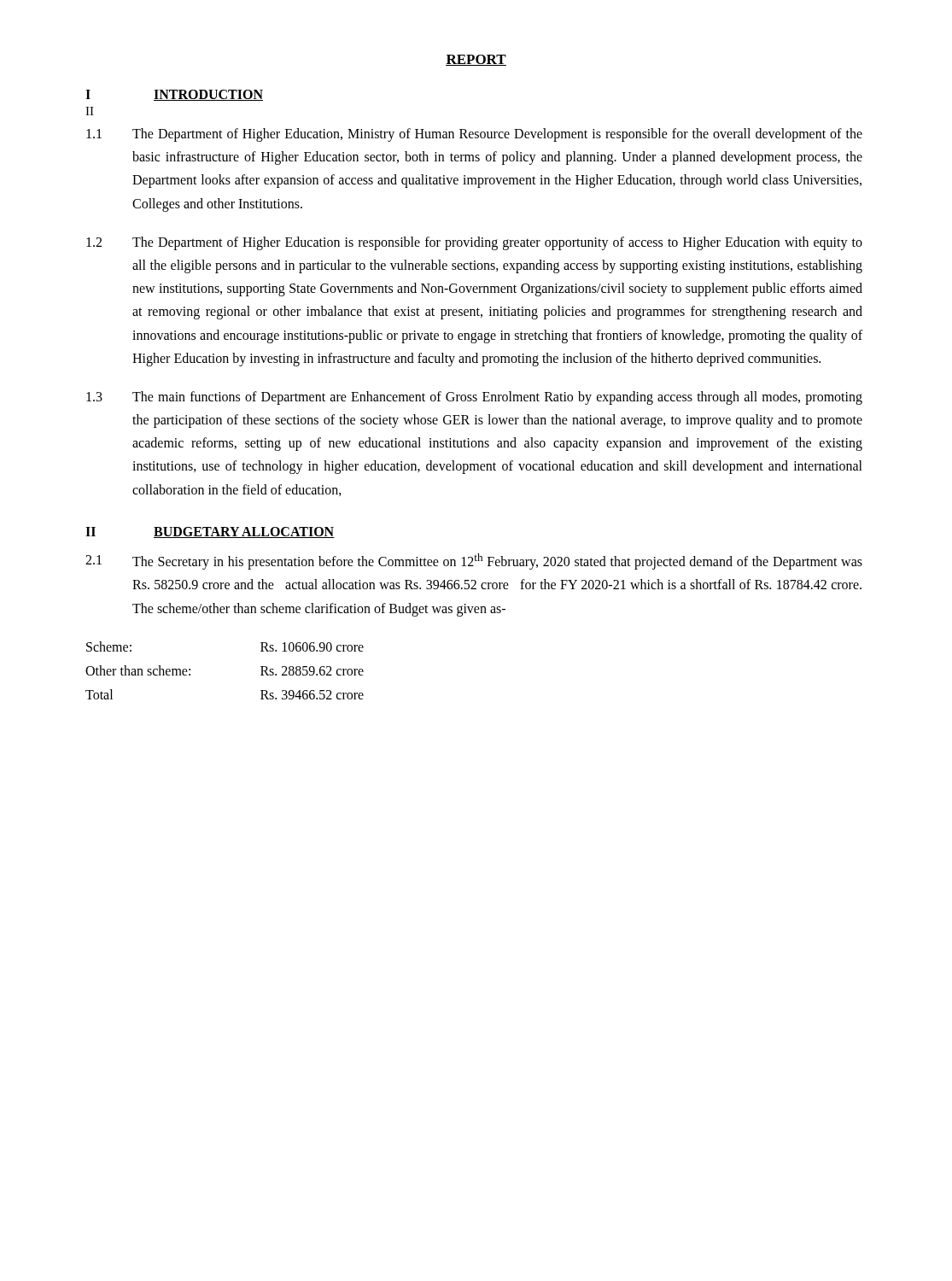Image resolution: width=952 pixels, height=1281 pixels.
Task: Click on the element starting "II BUDGETARY ALLOCATION"
Action: click(x=210, y=532)
